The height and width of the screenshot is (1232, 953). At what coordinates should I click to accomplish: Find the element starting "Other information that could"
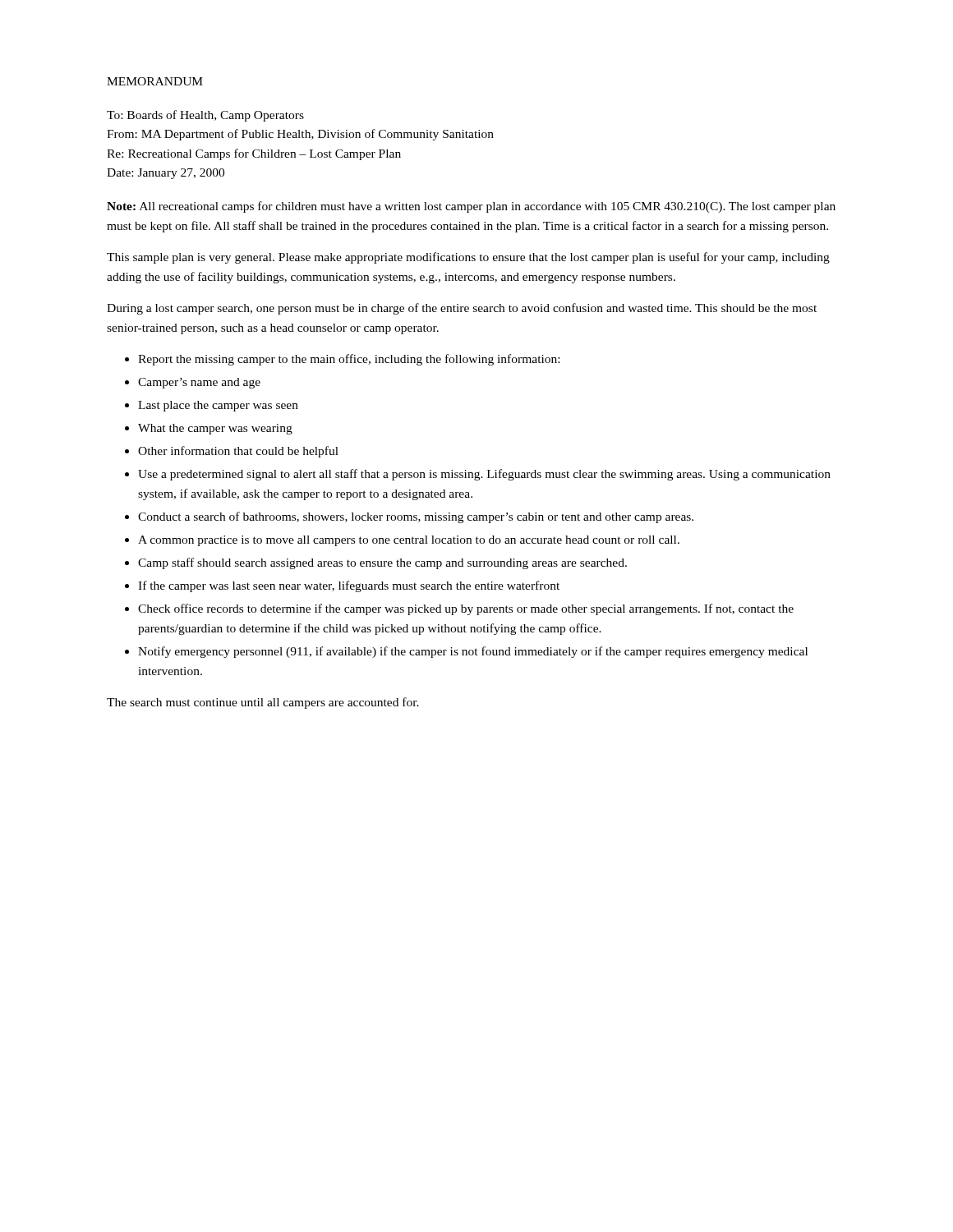tap(238, 451)
